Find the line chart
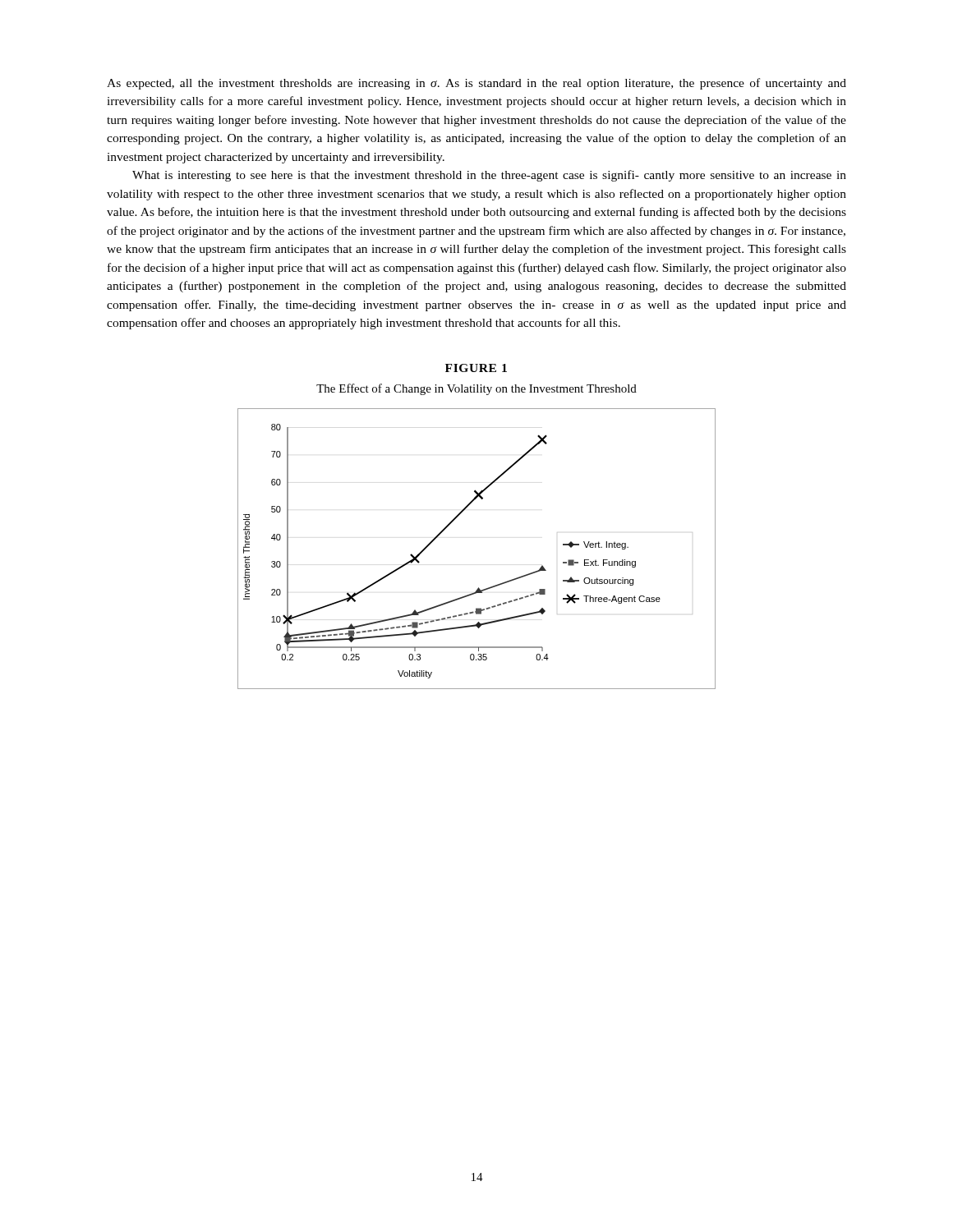The image size is (953, 1232). point(476,548)
